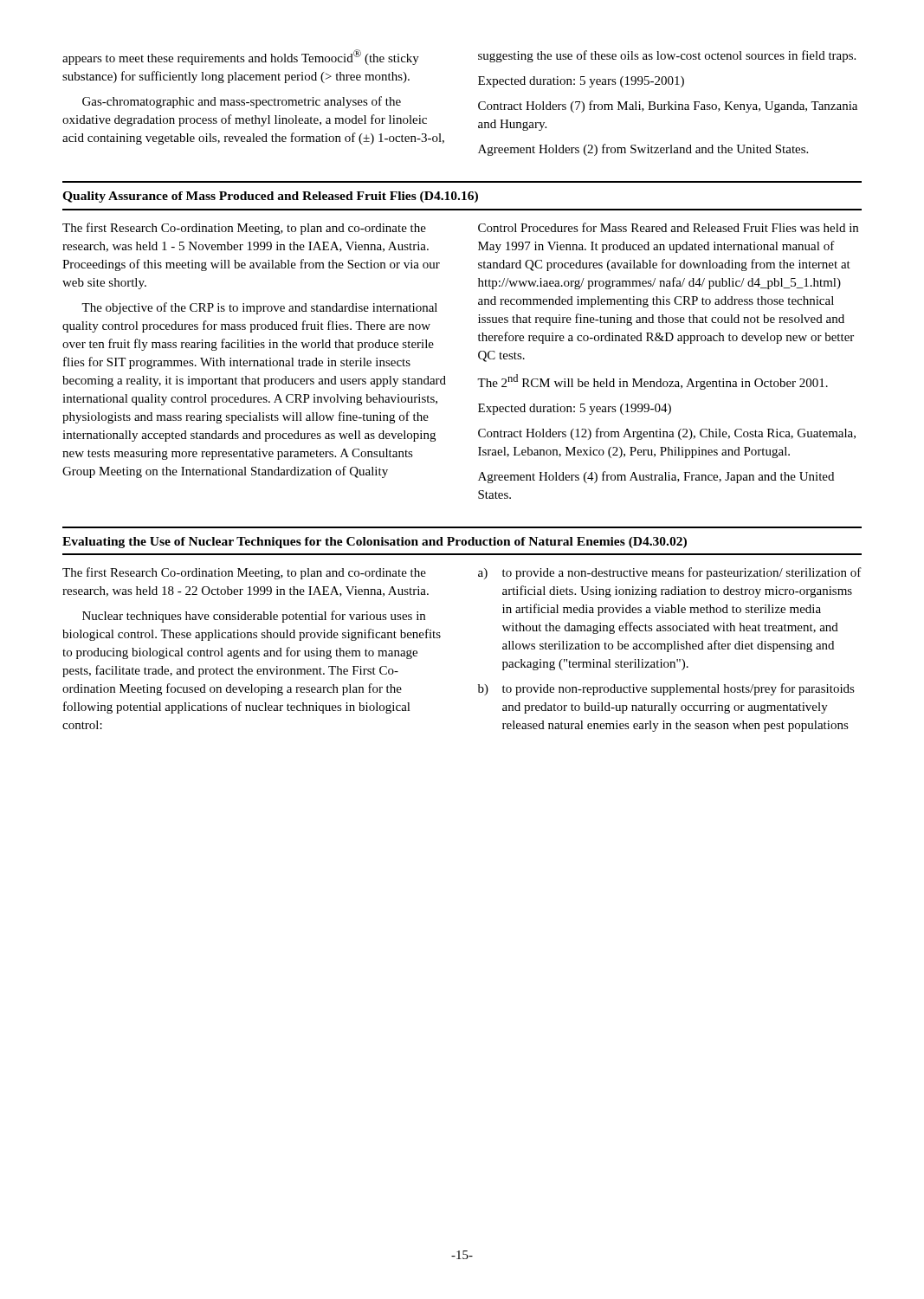
Task: Point to the block beginning "a) to provide a non-destructive"
Action: click(x=670, y=619)
